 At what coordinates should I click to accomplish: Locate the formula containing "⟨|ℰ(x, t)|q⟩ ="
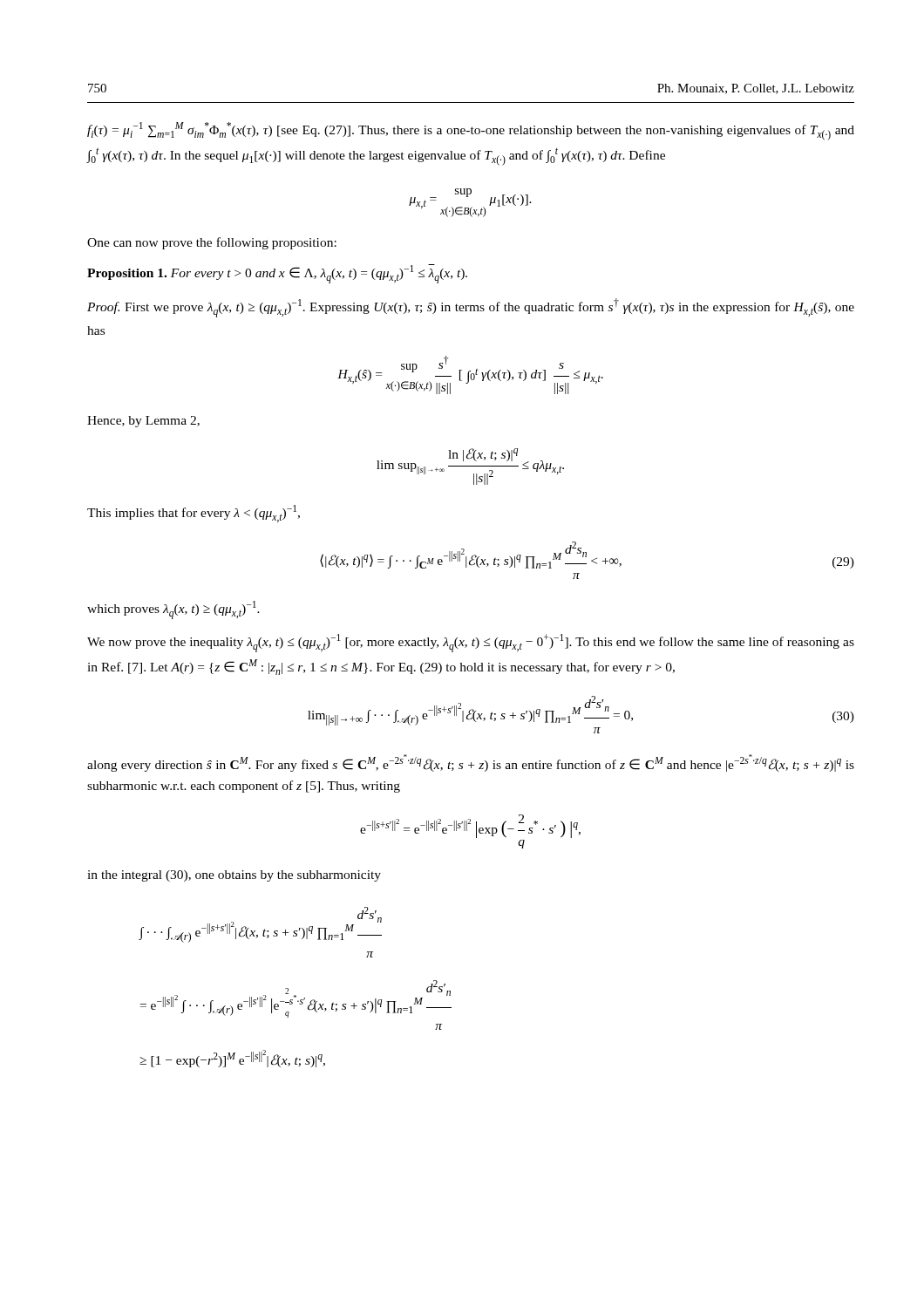click(x=471, y=562)
